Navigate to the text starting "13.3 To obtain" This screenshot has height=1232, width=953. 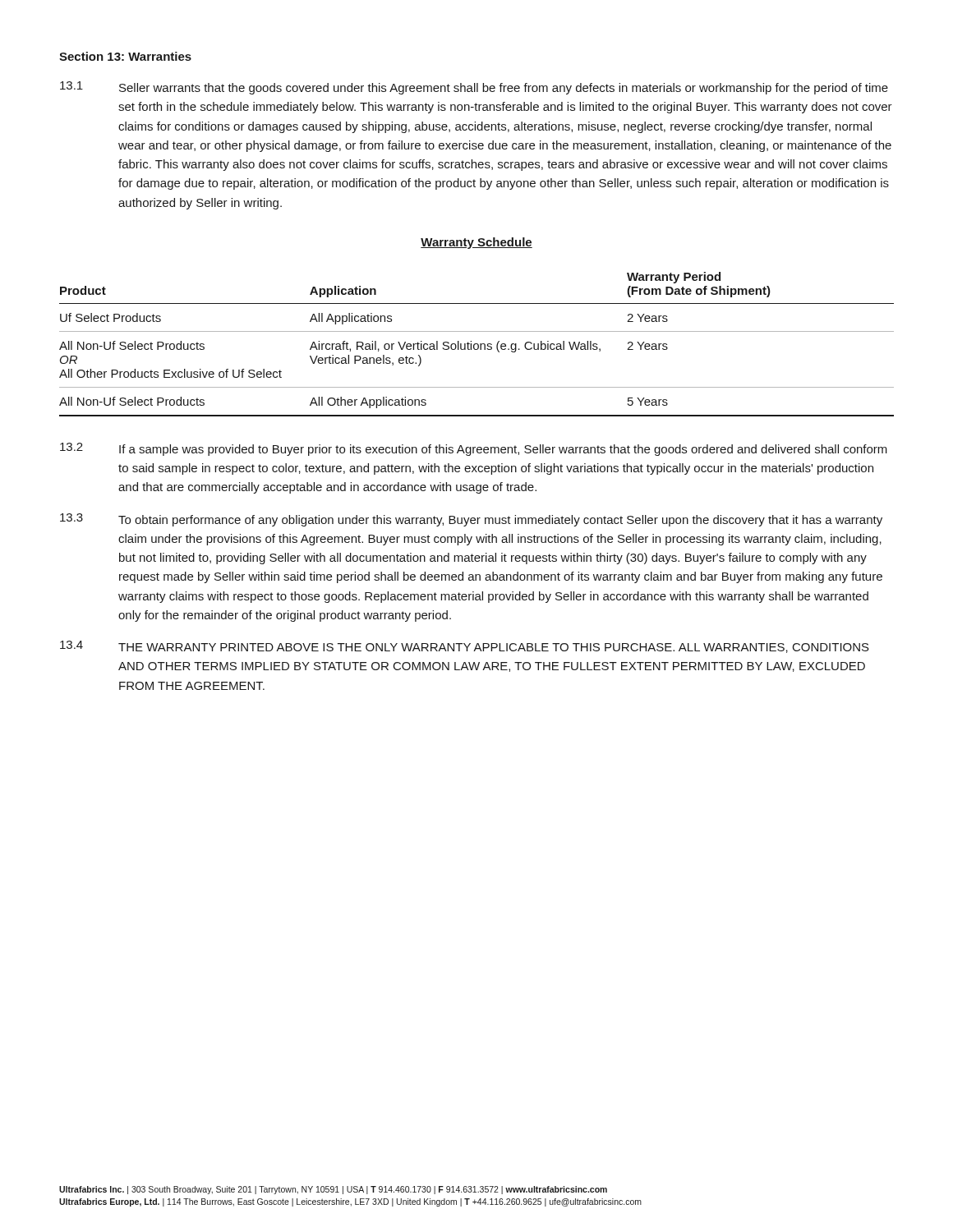(476, 567)
